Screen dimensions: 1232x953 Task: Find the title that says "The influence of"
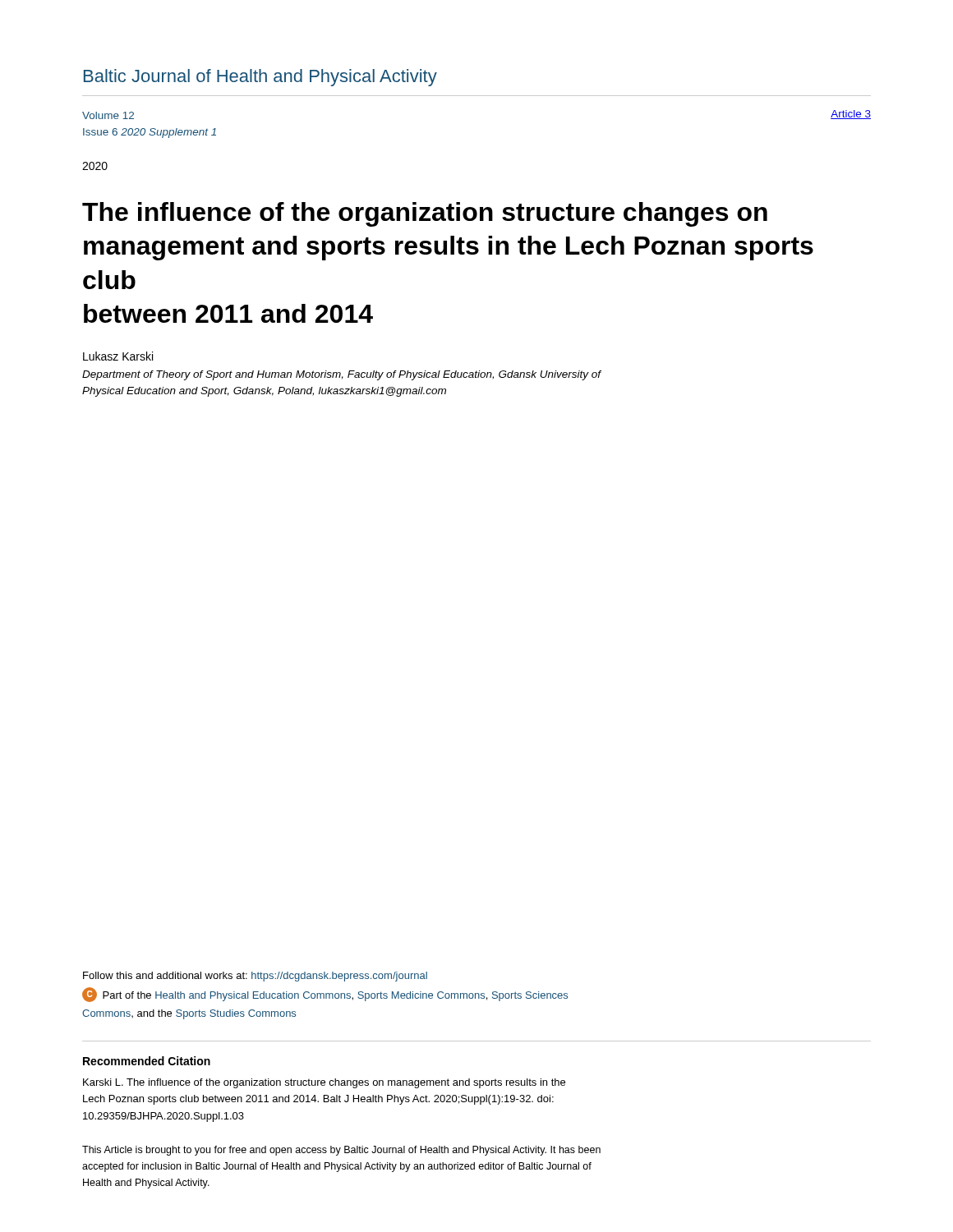click(448, 263)
